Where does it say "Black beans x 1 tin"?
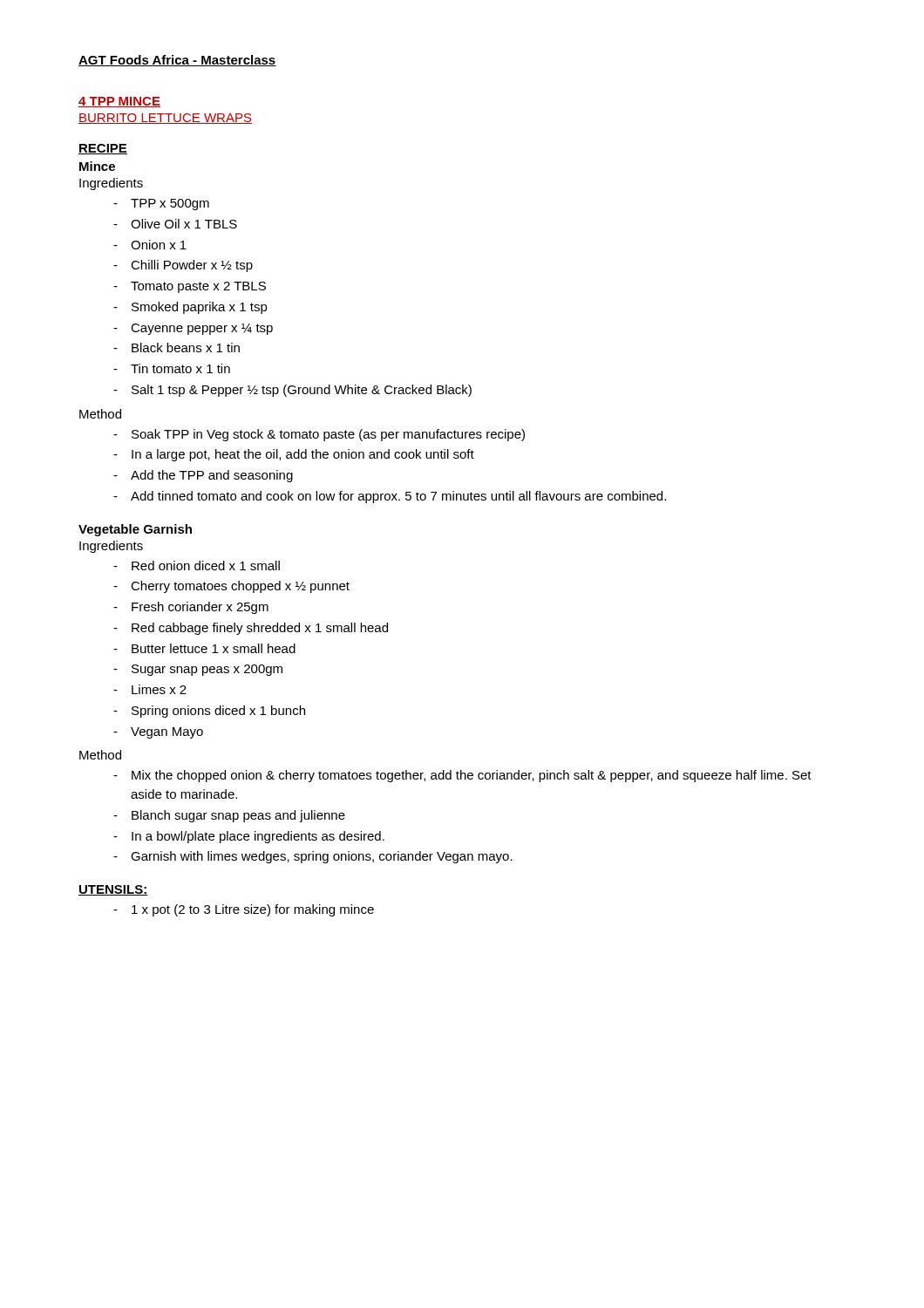The width and height of the screenshot is (924, 1308). (x=186, y=348)
